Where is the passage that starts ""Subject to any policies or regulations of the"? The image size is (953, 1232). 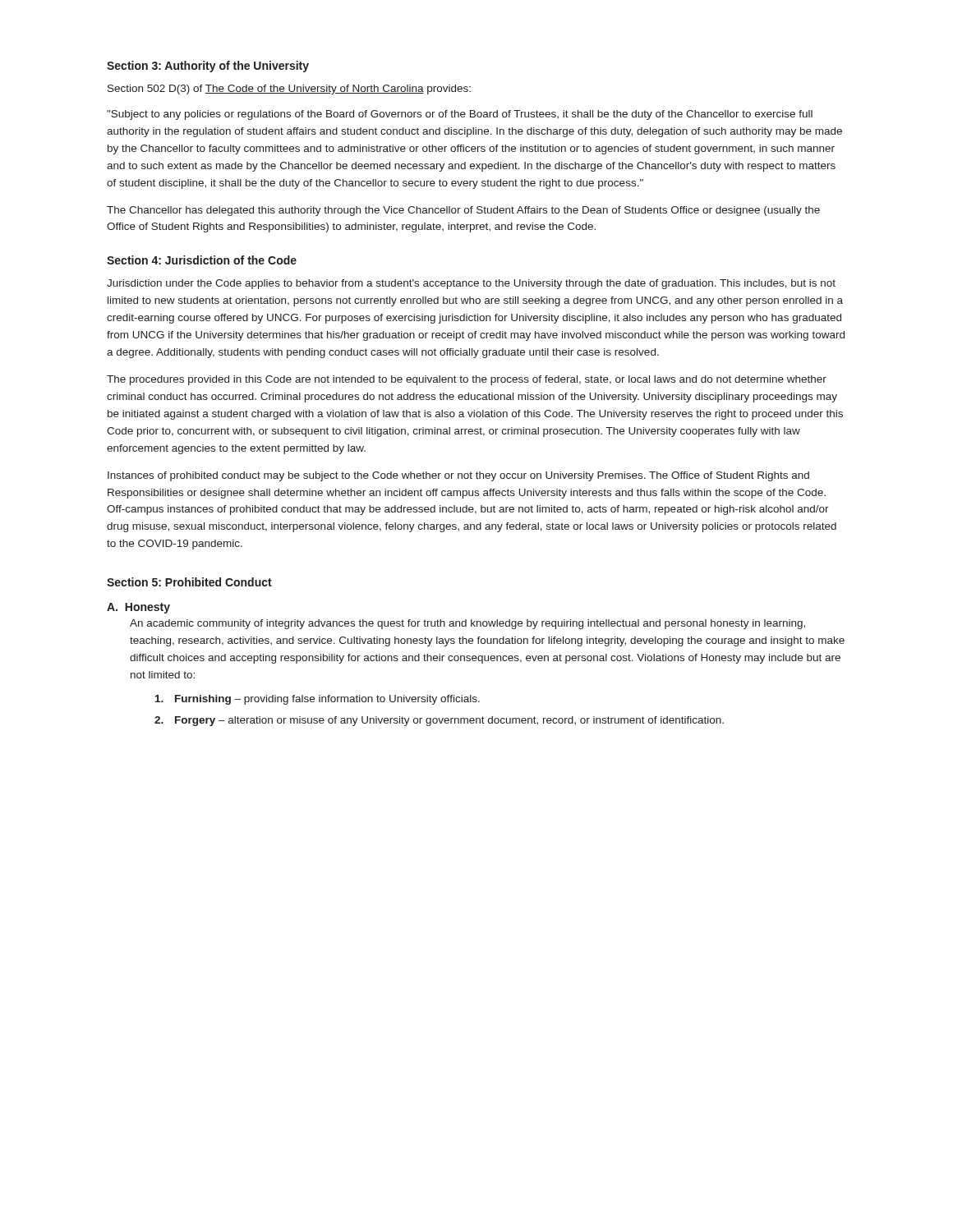(x=475, y=148)
